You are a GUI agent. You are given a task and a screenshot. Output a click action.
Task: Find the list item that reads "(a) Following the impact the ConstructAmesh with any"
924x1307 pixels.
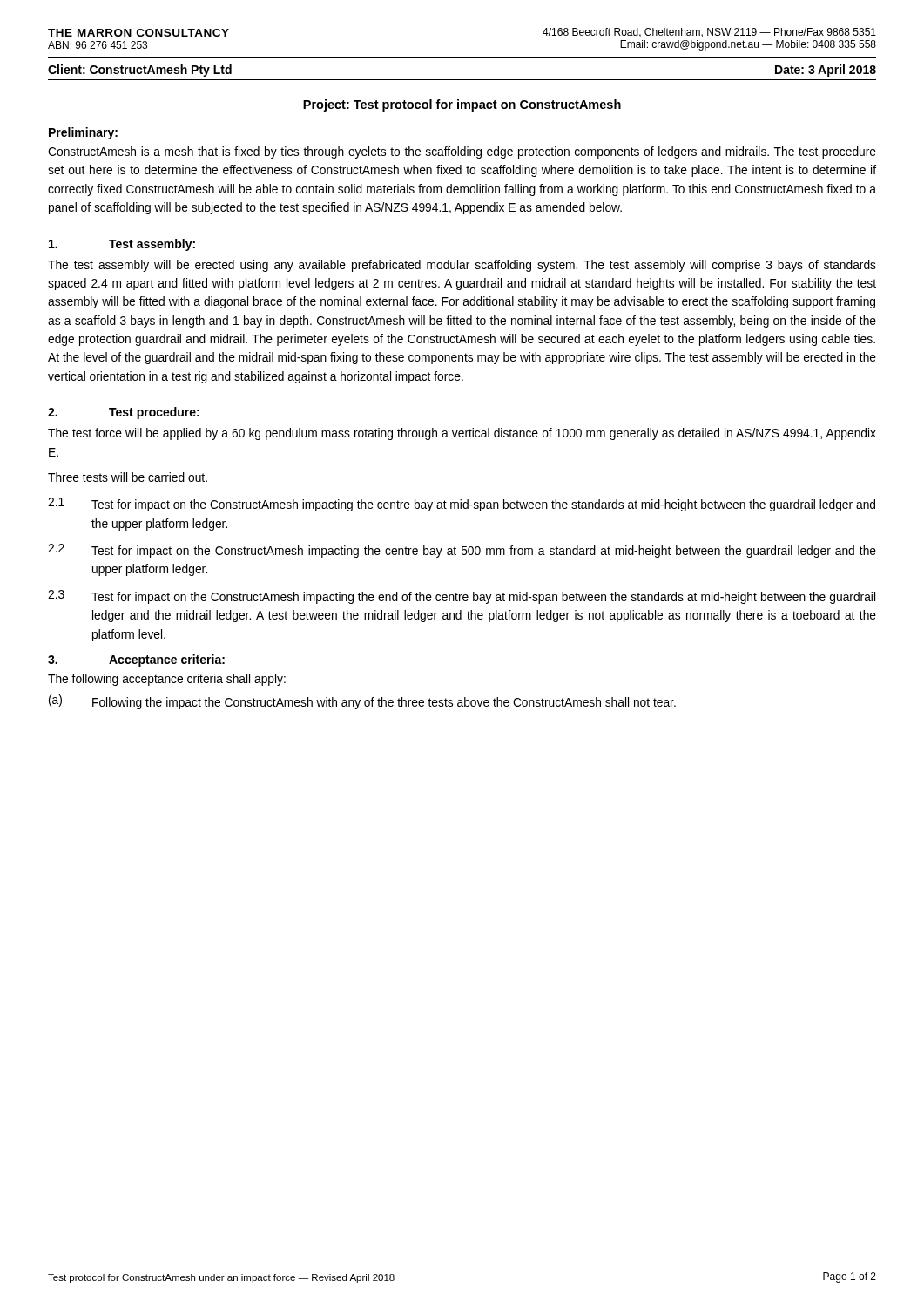[462, 703]
